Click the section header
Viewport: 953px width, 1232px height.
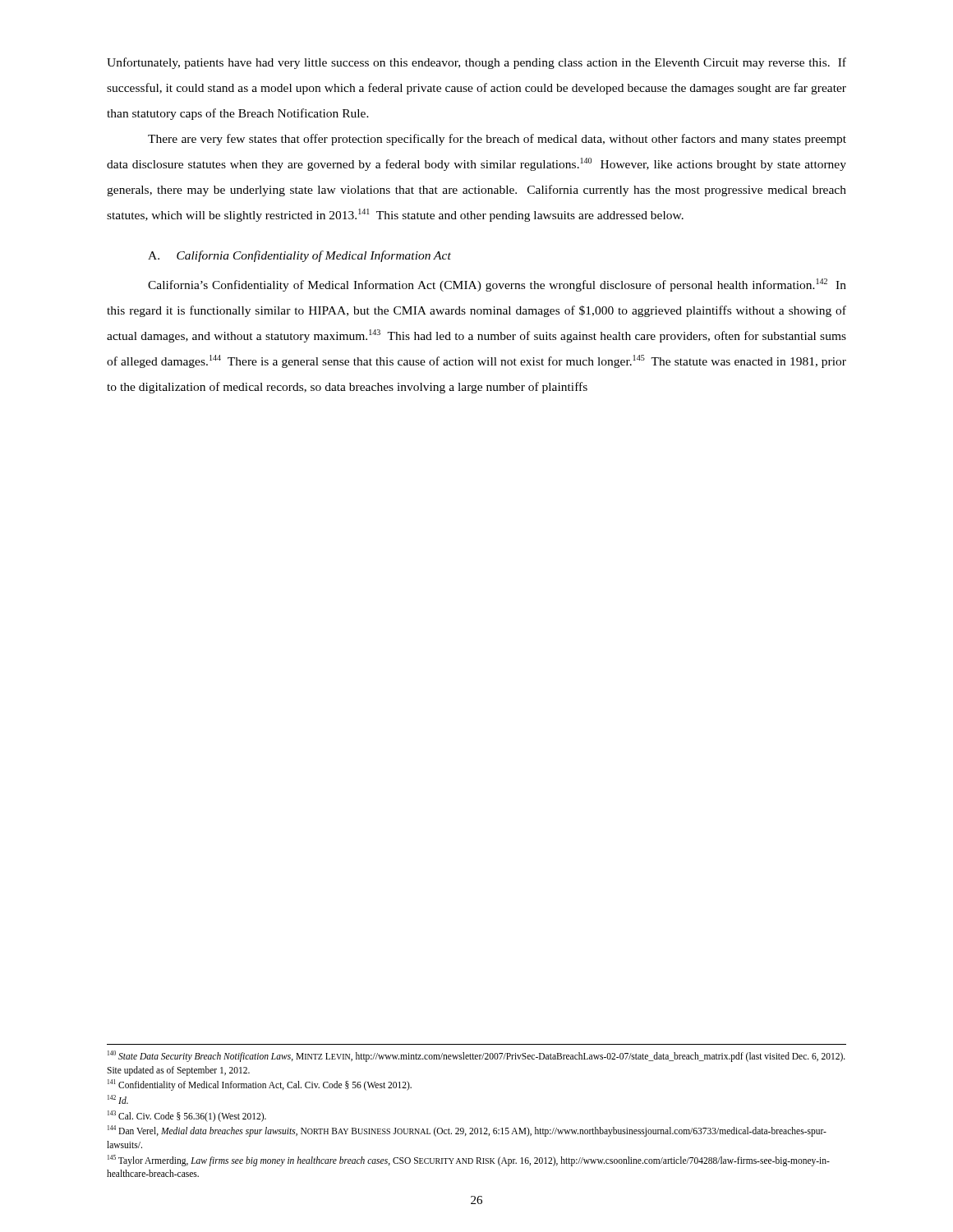click(497, 255)
